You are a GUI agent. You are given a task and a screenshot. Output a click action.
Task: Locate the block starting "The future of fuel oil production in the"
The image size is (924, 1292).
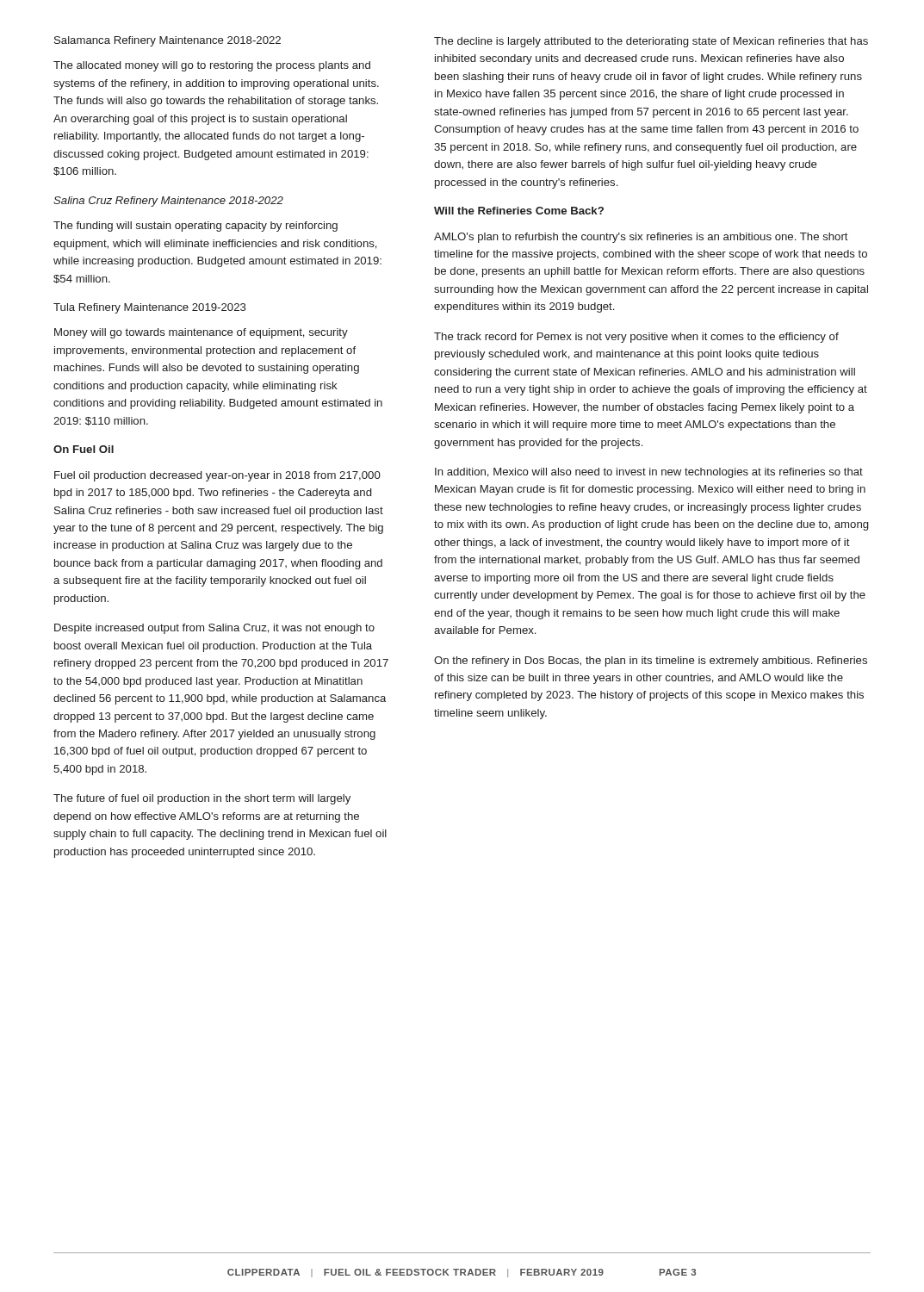coord(220,825)
